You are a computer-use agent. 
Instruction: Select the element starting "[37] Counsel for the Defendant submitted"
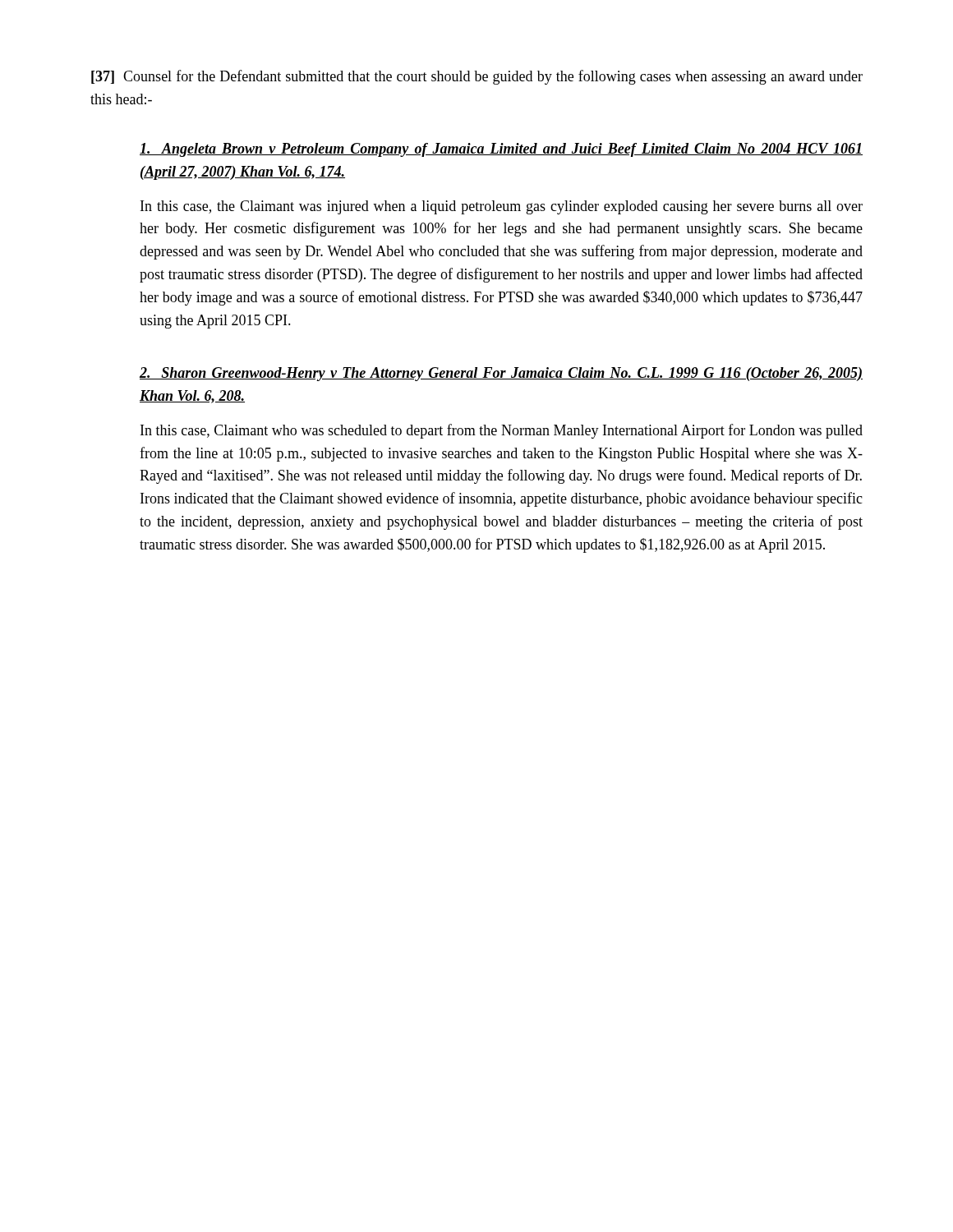tap(476, 88)
